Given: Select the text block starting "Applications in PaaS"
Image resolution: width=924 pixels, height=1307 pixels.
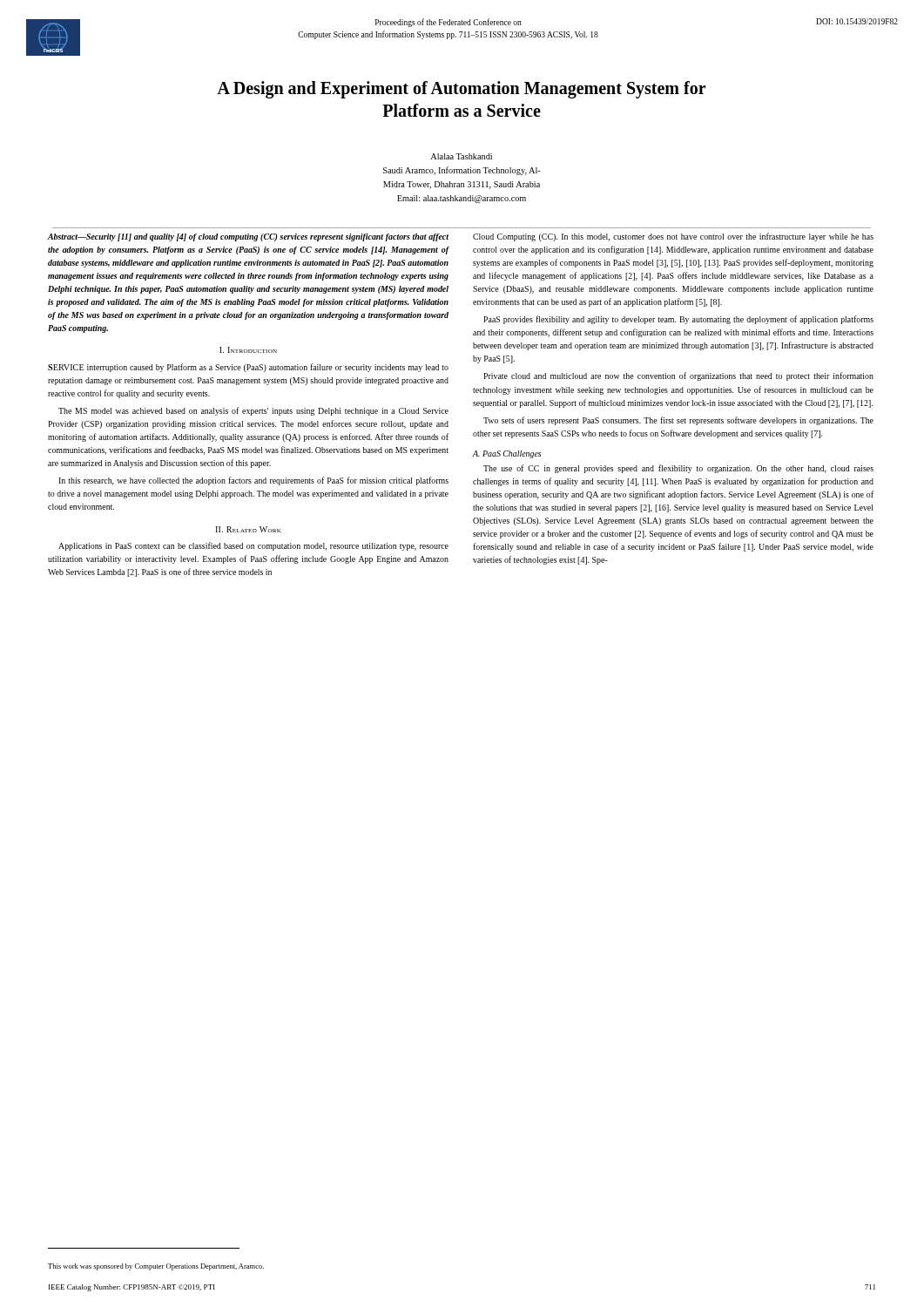Looking at the screenshot, I should [248, 559].
